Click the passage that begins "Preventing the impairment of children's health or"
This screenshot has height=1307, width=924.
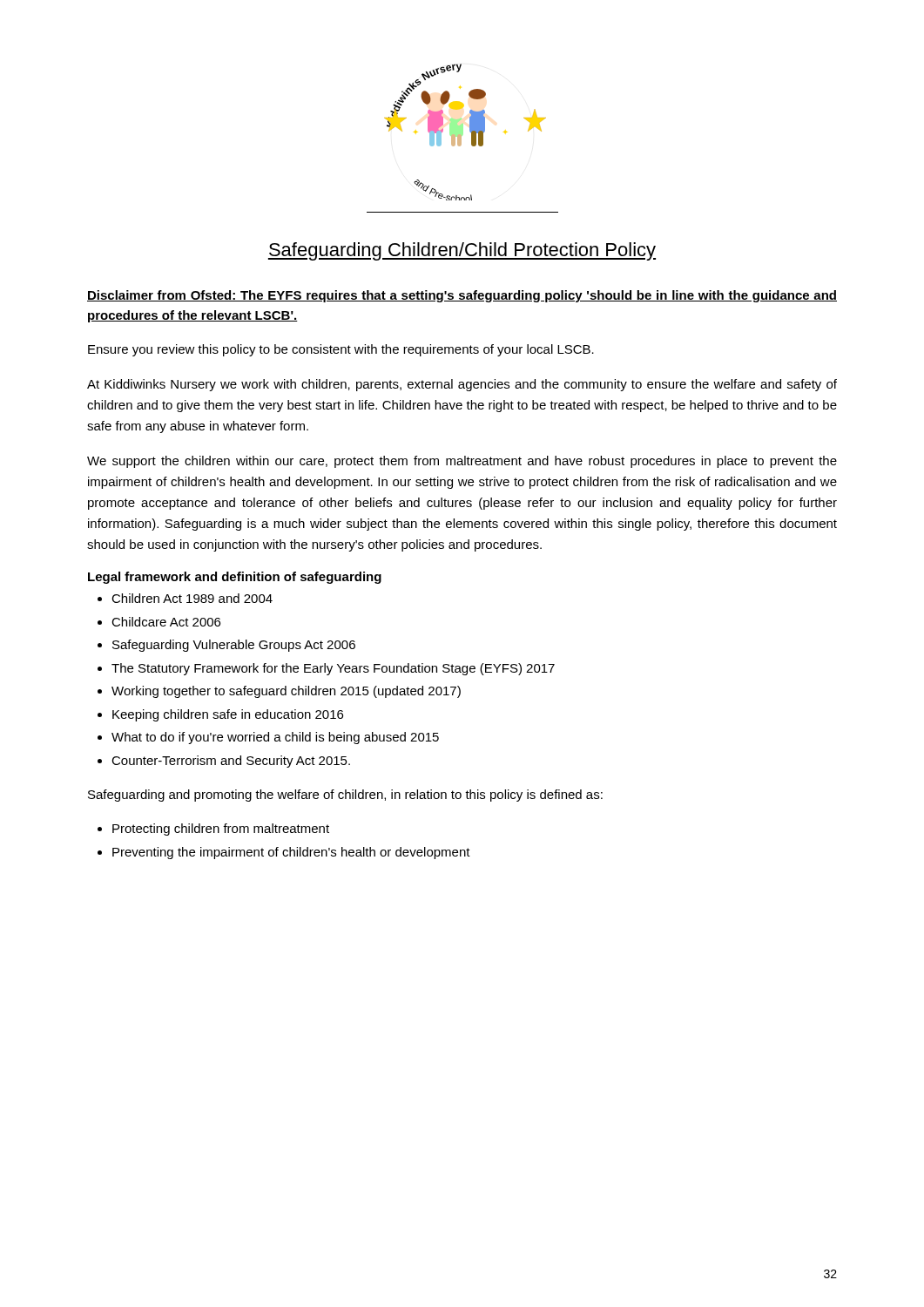click(x=291, y=851)
